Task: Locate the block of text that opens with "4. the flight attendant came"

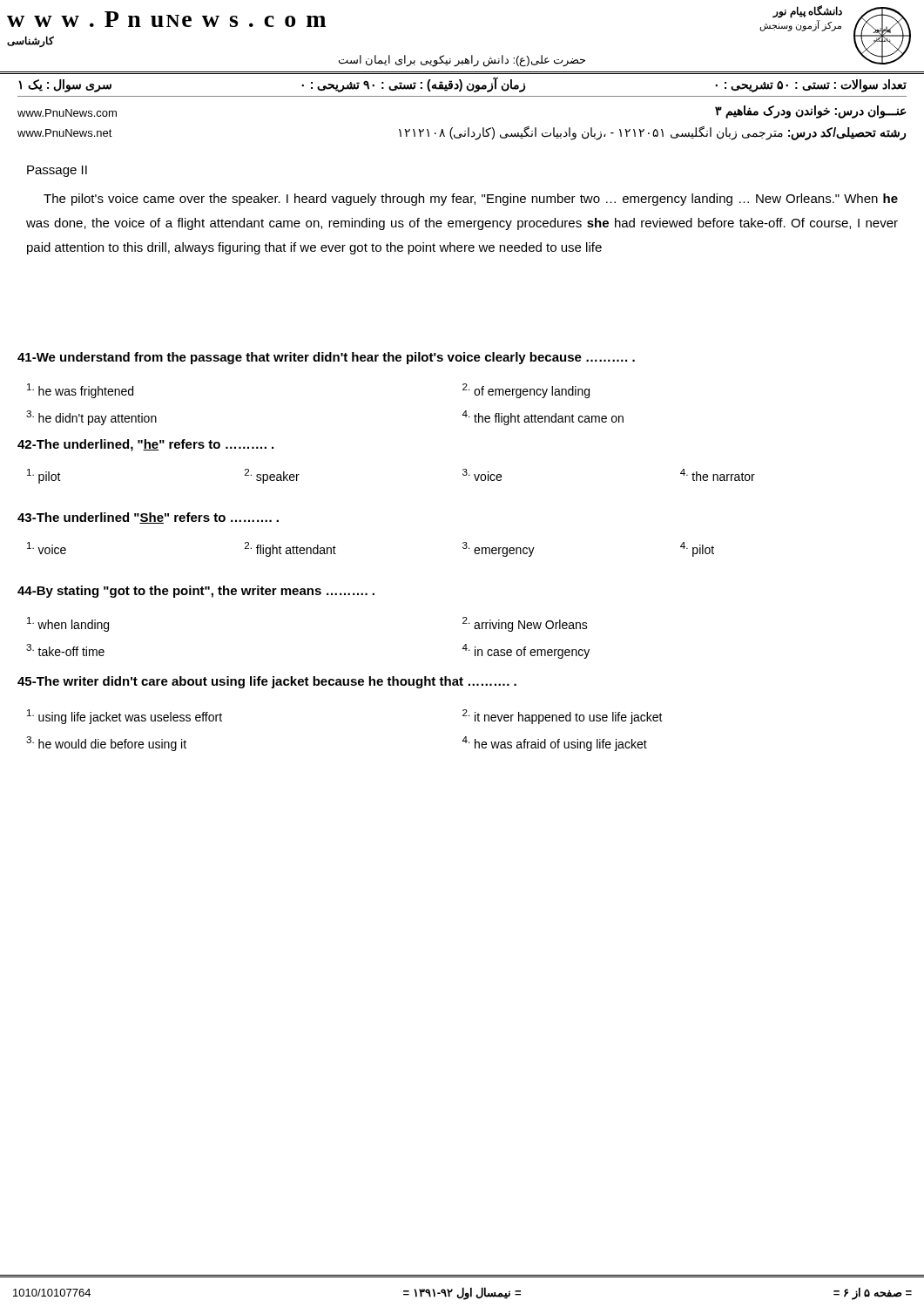Action: pyautogui.click(x=543, y=416)
